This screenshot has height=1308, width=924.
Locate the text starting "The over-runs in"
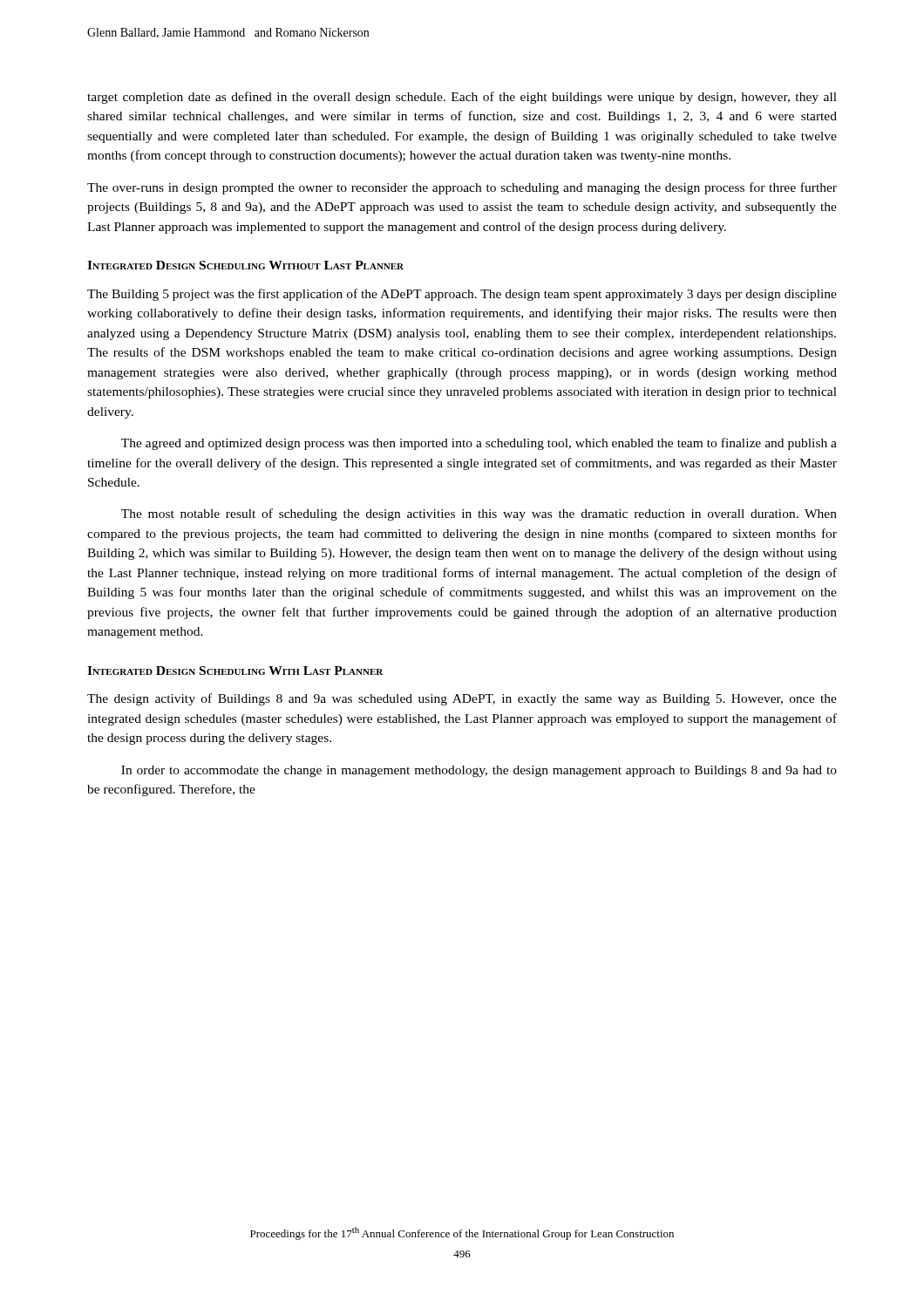coord(462,206)
